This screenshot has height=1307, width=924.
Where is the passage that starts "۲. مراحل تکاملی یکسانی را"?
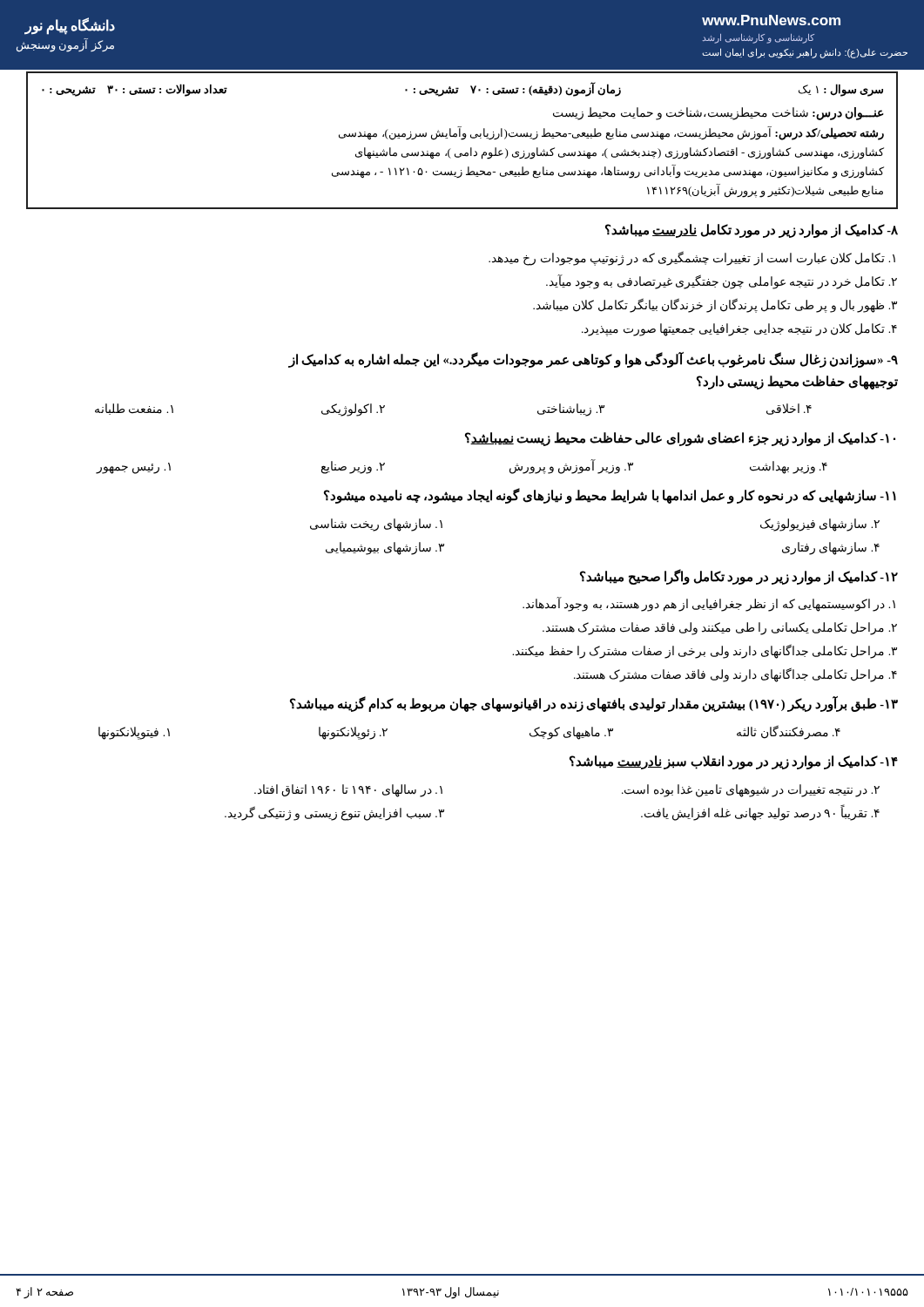[720, 628]
